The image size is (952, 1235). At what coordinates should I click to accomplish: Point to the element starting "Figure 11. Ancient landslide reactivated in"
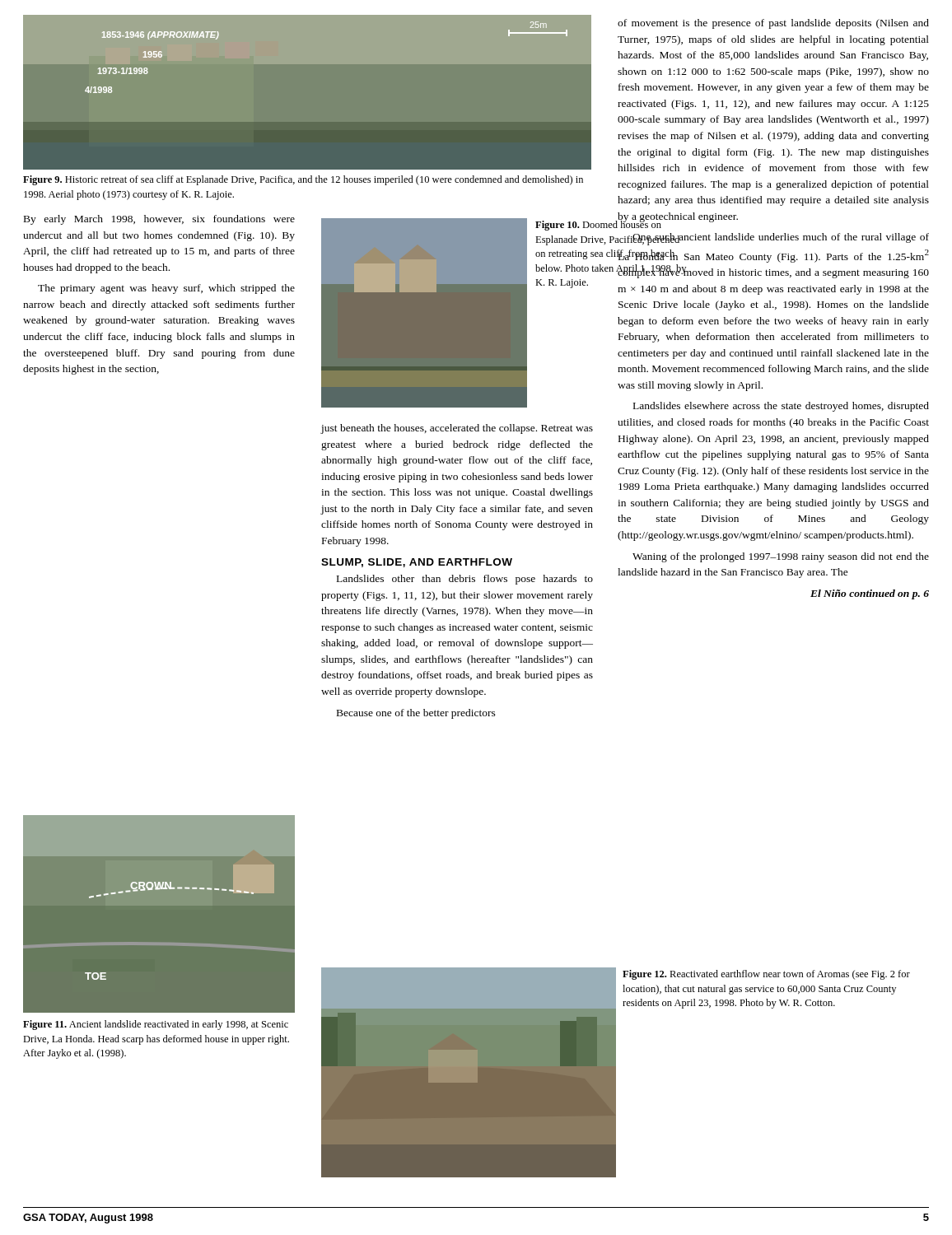click(156, 1039)
